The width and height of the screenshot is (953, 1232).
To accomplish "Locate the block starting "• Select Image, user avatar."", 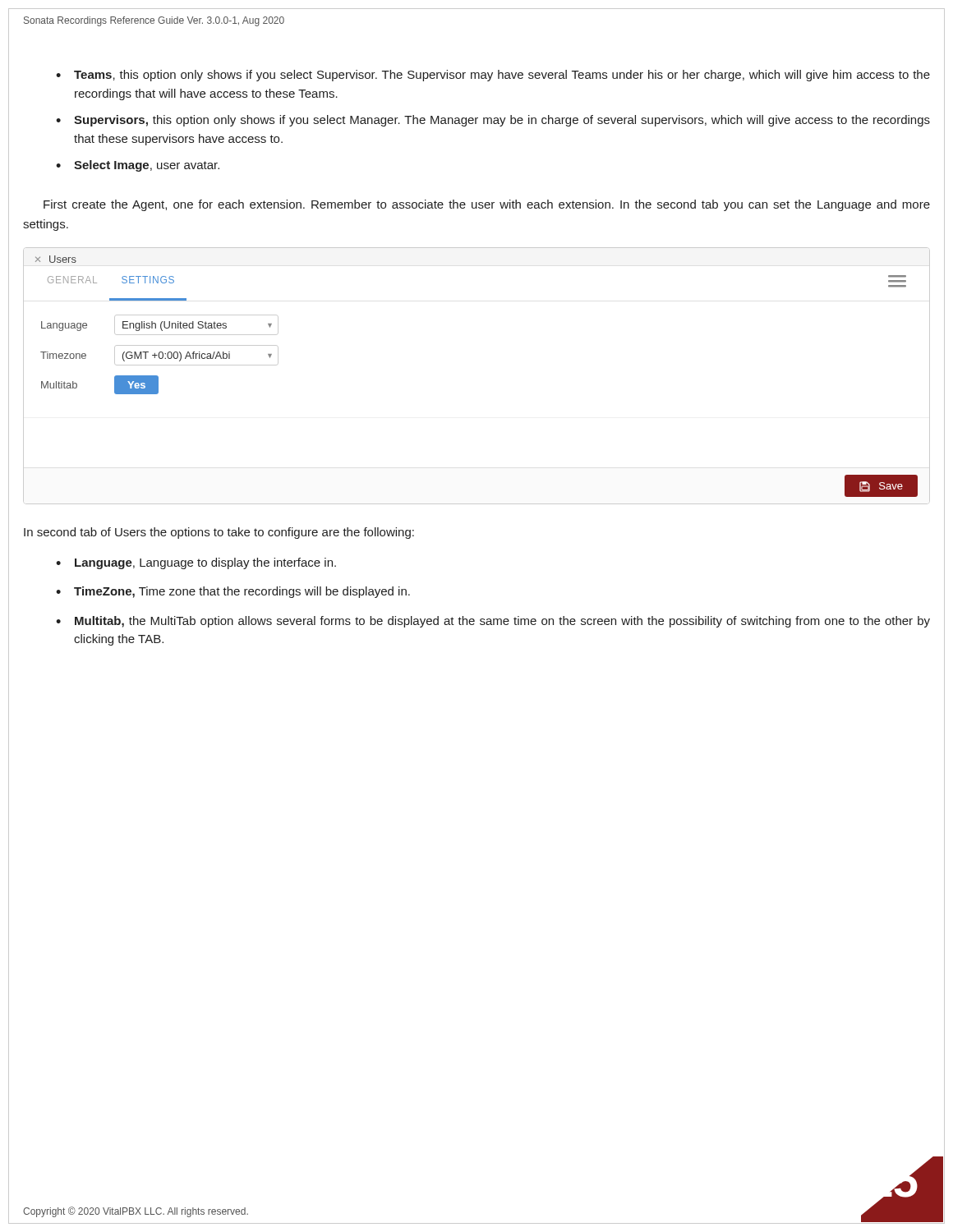I will [138, 166].
